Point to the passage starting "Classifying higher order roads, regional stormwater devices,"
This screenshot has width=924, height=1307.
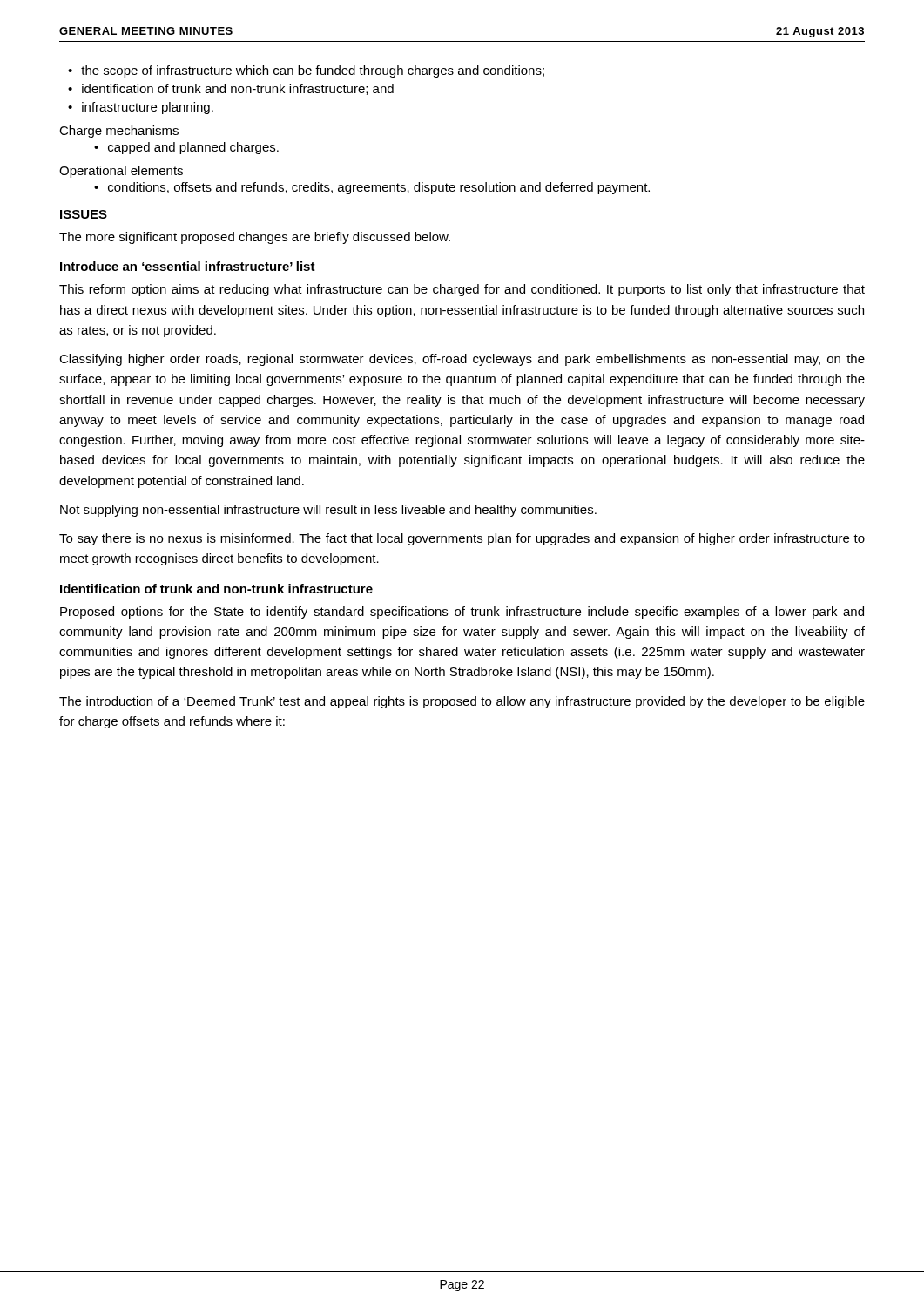(x=462, y=419)
